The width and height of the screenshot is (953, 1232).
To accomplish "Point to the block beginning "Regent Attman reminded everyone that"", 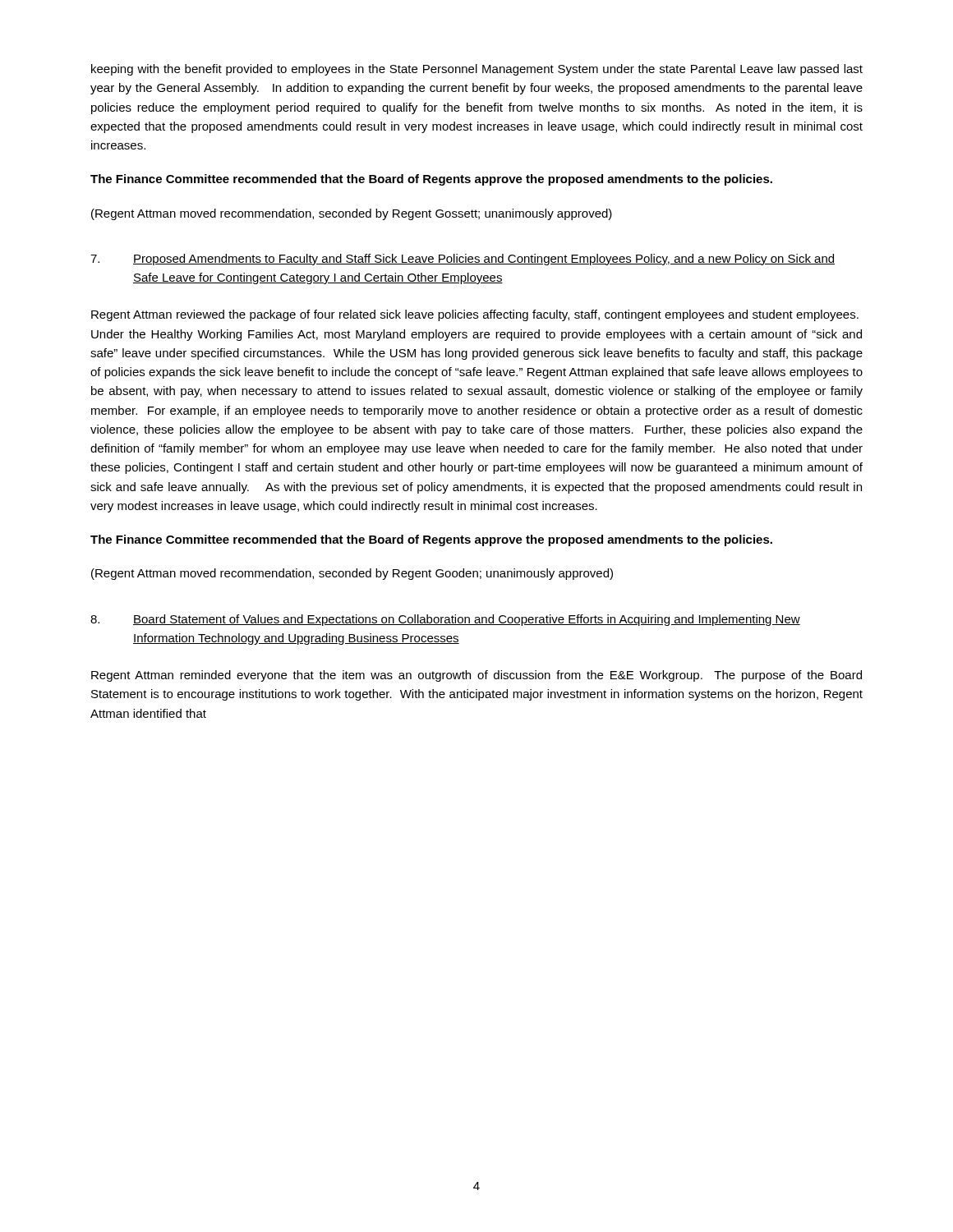I will pos(476,694).
